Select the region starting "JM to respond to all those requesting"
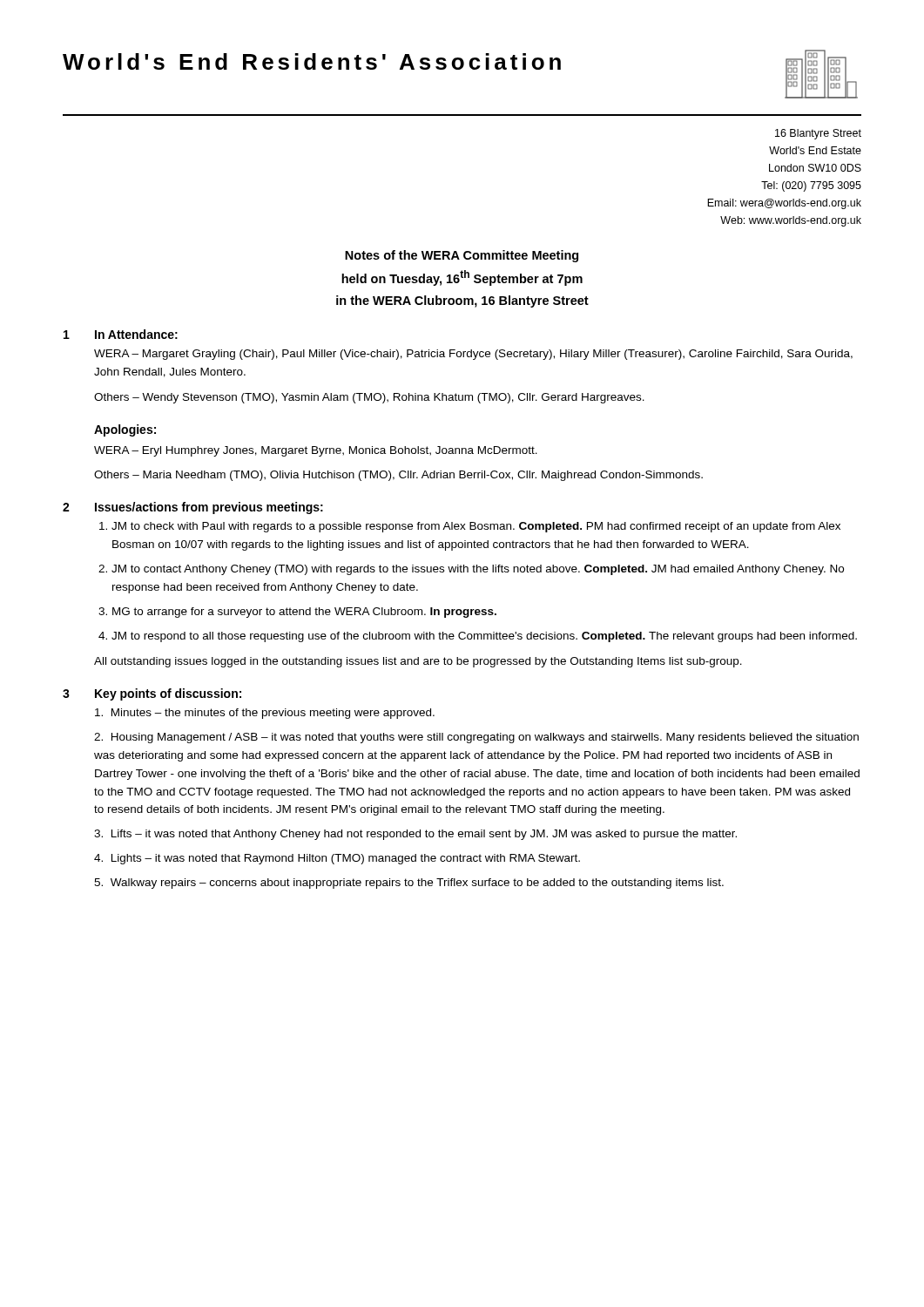The image size is (924, 1307). tap(485, 636)
